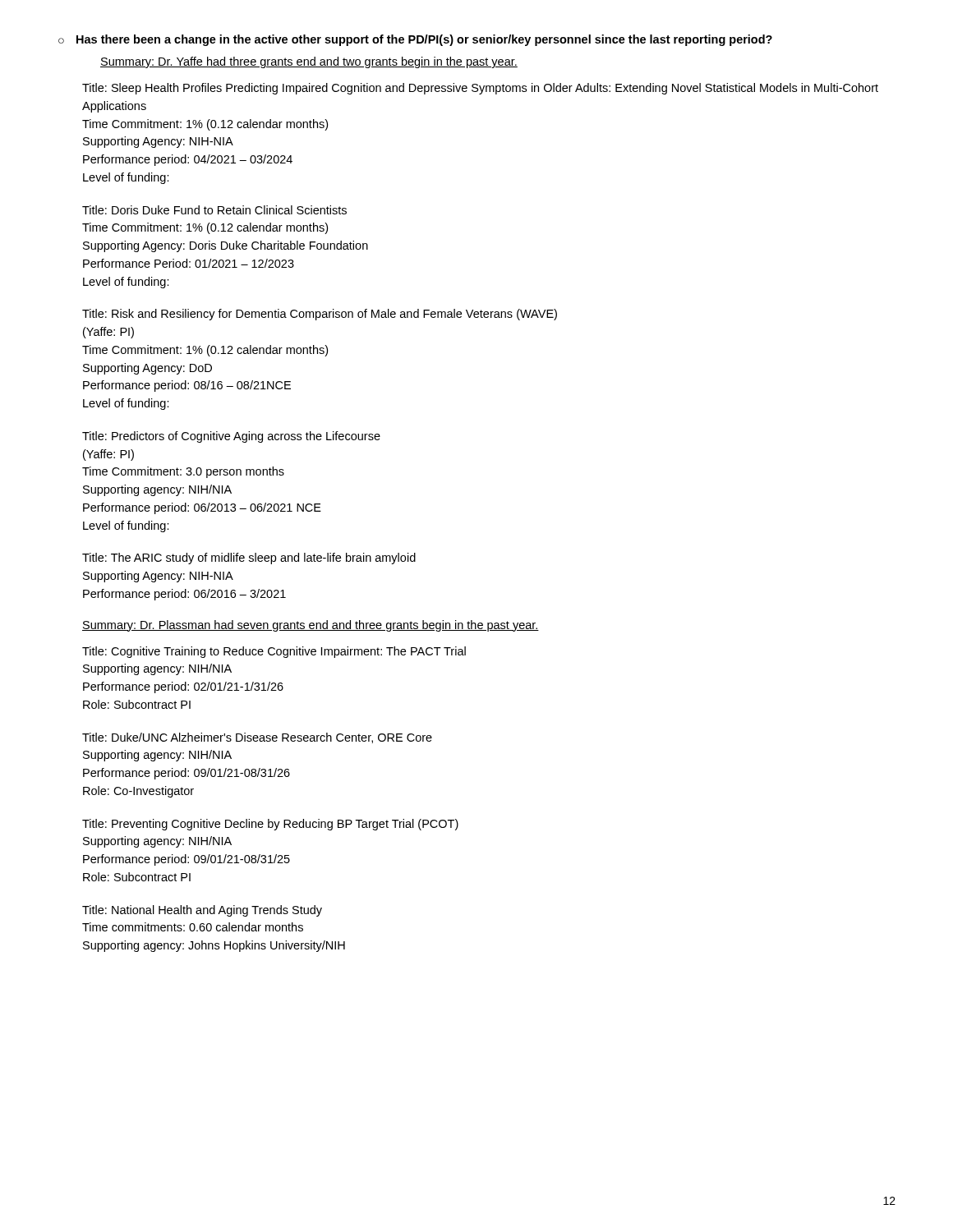
Task: Select the text block that says "Title: Sleep Health Profiles Predicting Impaired Cognition"
Action: [x=480, y=89]
